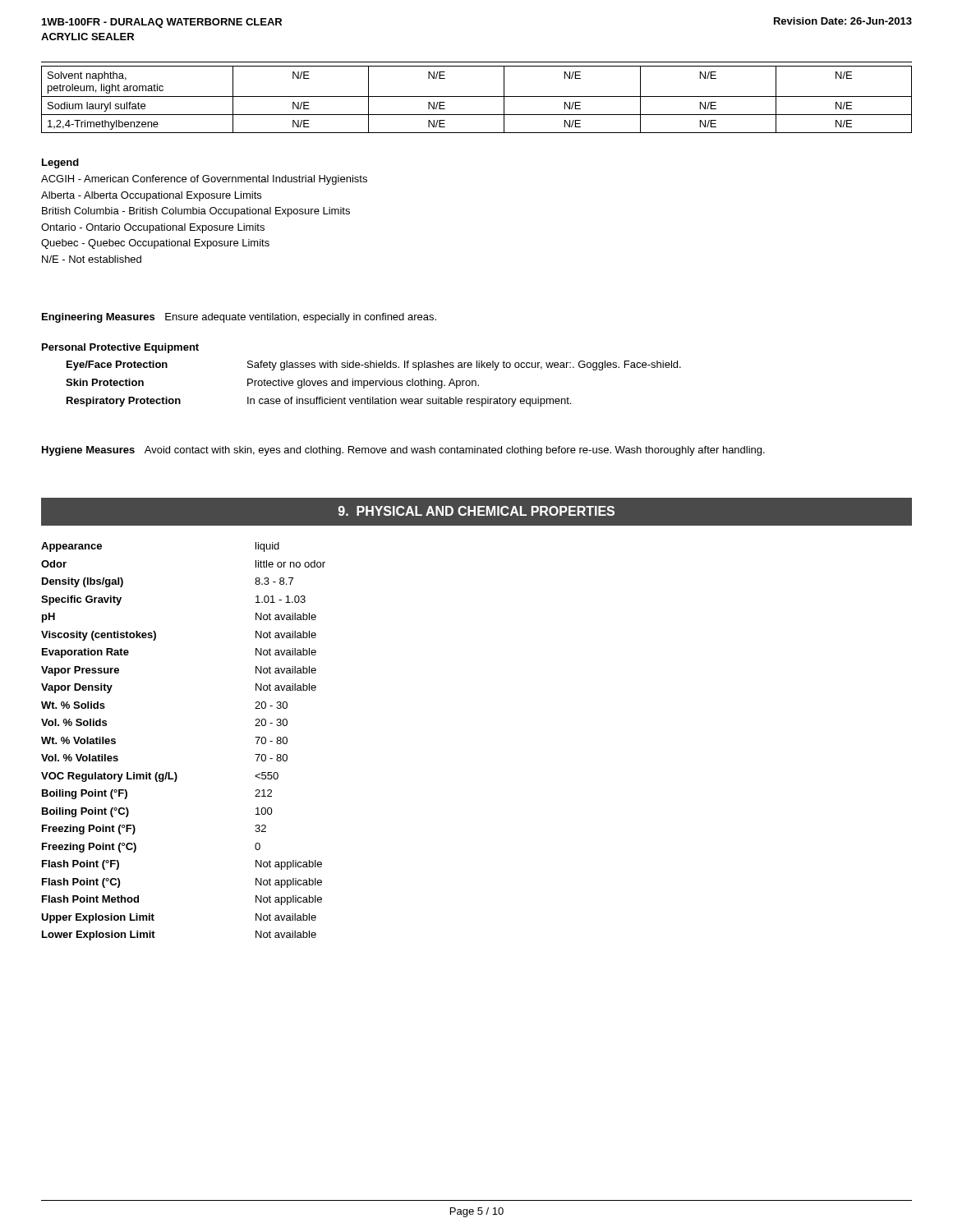Click on the element starting "Legend ACGIH - American Conference of"
The width and height of the screenshot is (953, 1232).
coord(60,163)
